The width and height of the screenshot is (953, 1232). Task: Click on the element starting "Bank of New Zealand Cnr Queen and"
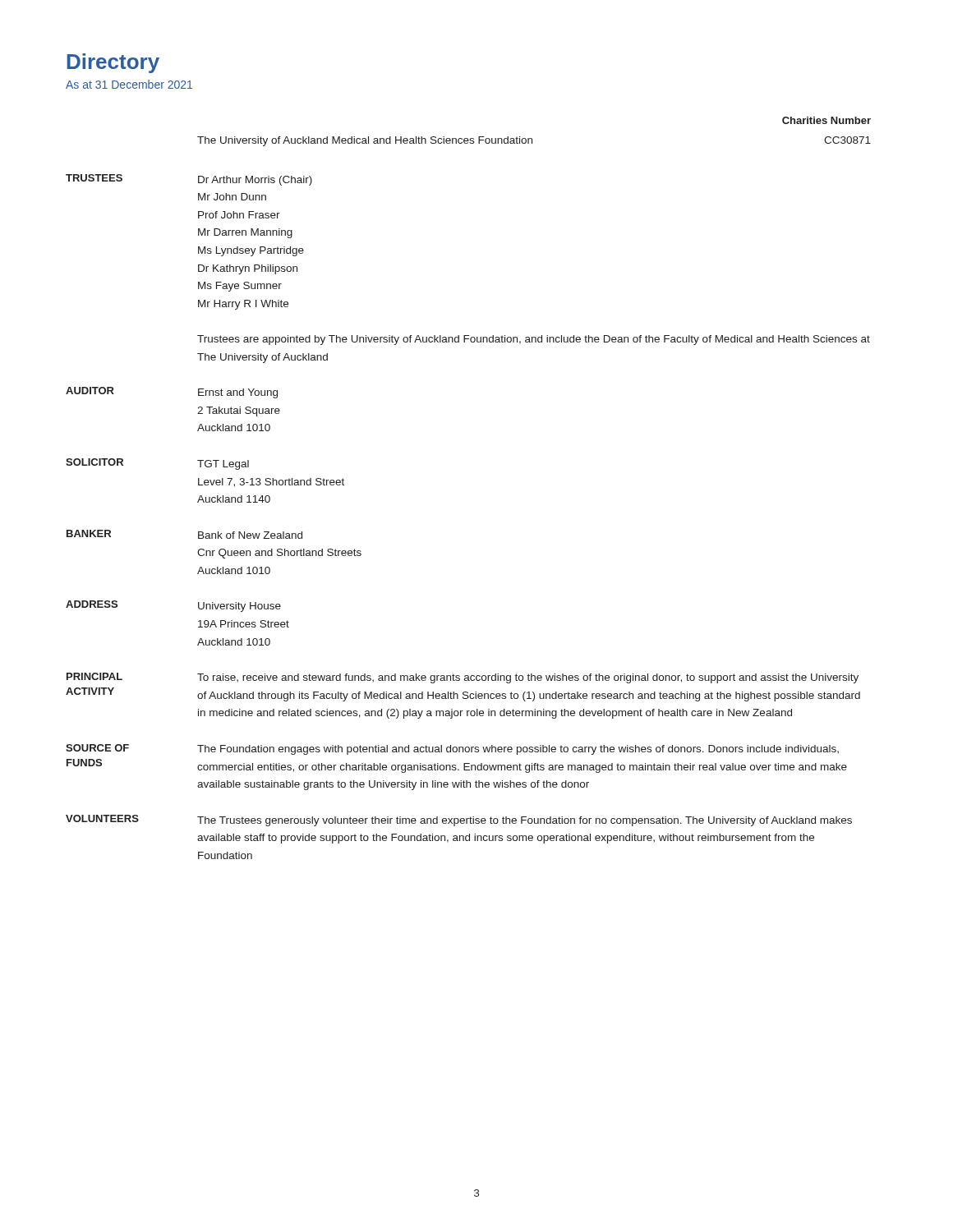[279, 553]
